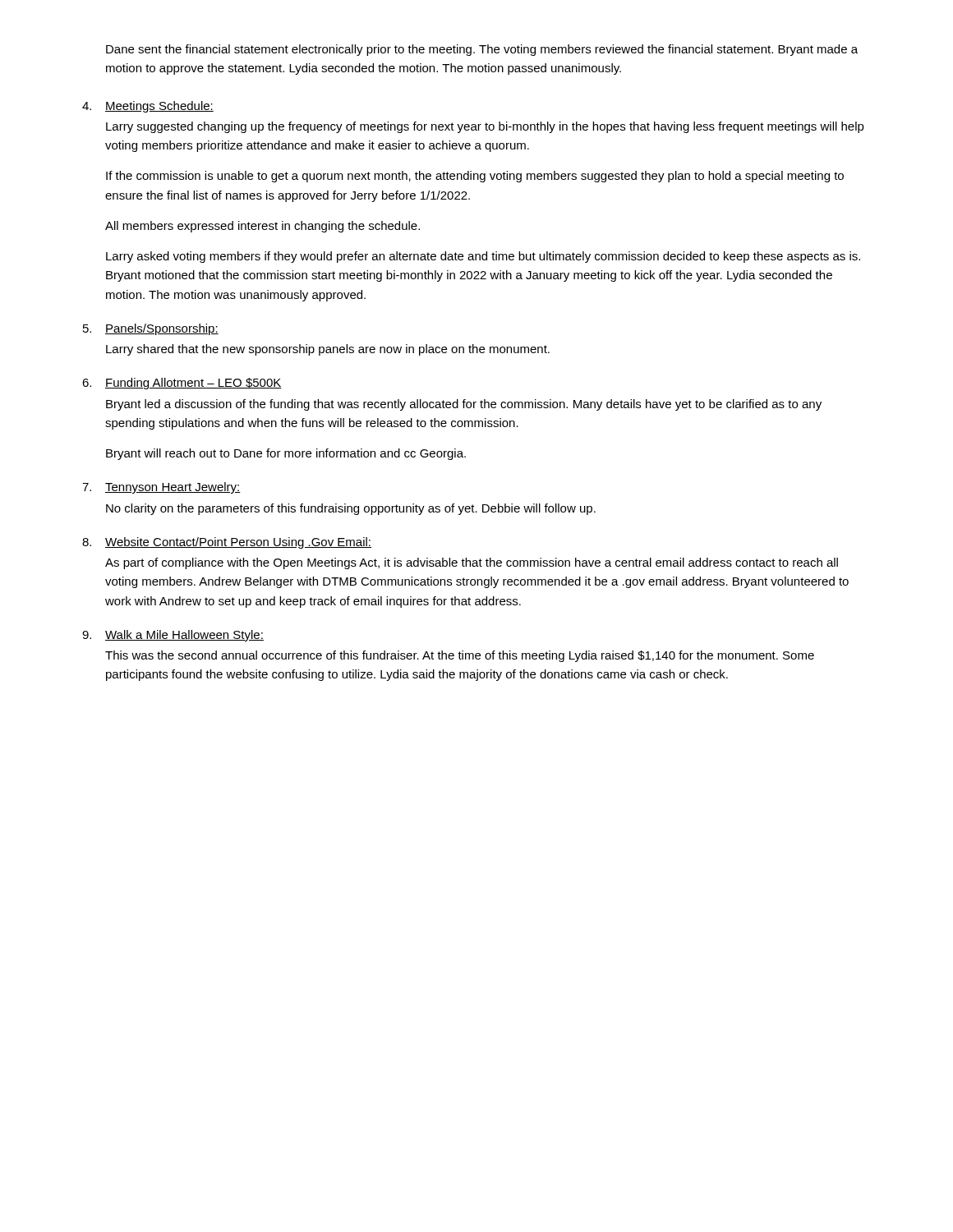Viewport: 953px width, 1232px height.
Task: Select the text starting "8. Website Contact/Point"
Action: click(476, 571)
